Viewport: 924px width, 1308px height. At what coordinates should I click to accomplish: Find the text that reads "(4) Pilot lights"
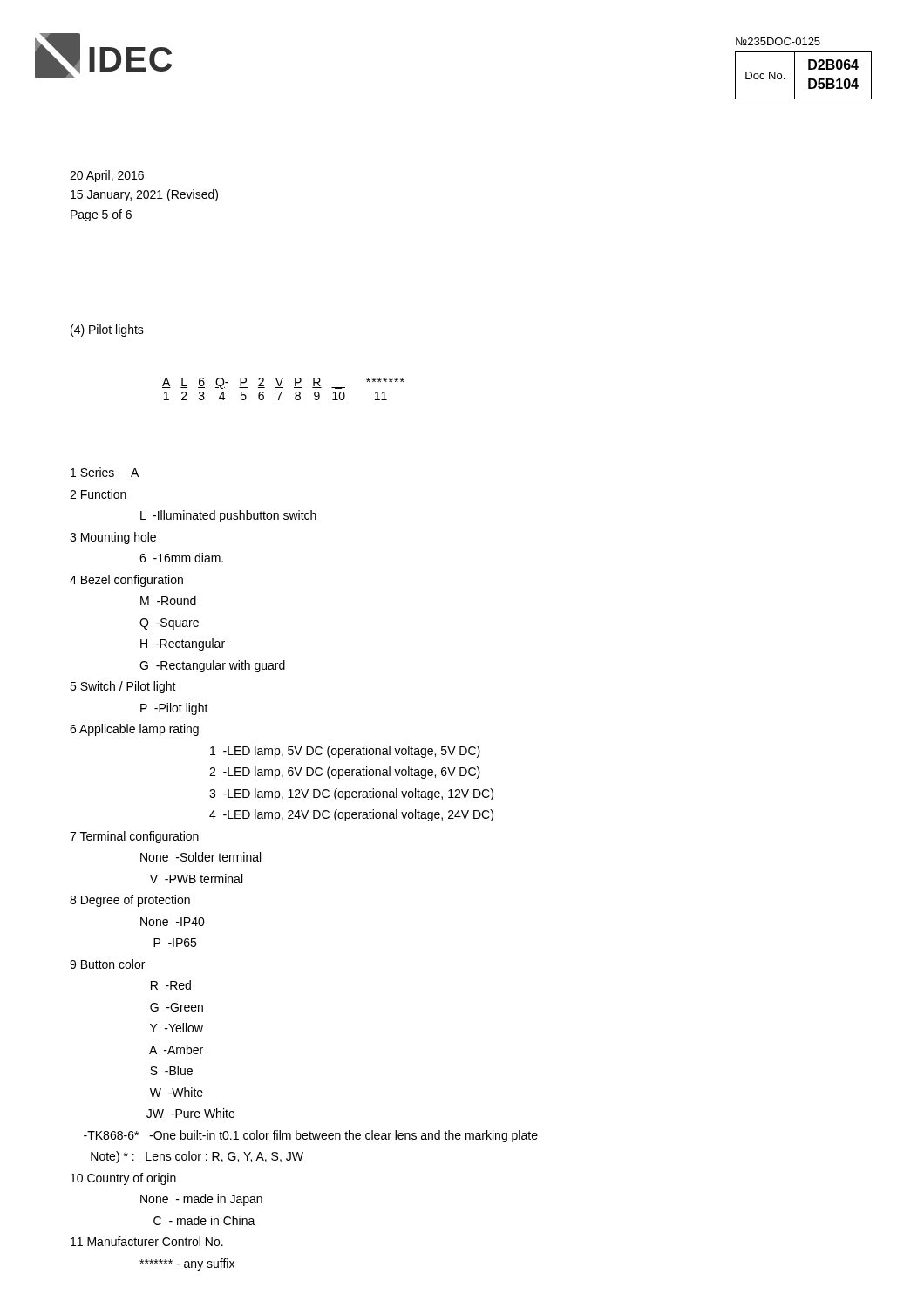(x=107, y=330)
